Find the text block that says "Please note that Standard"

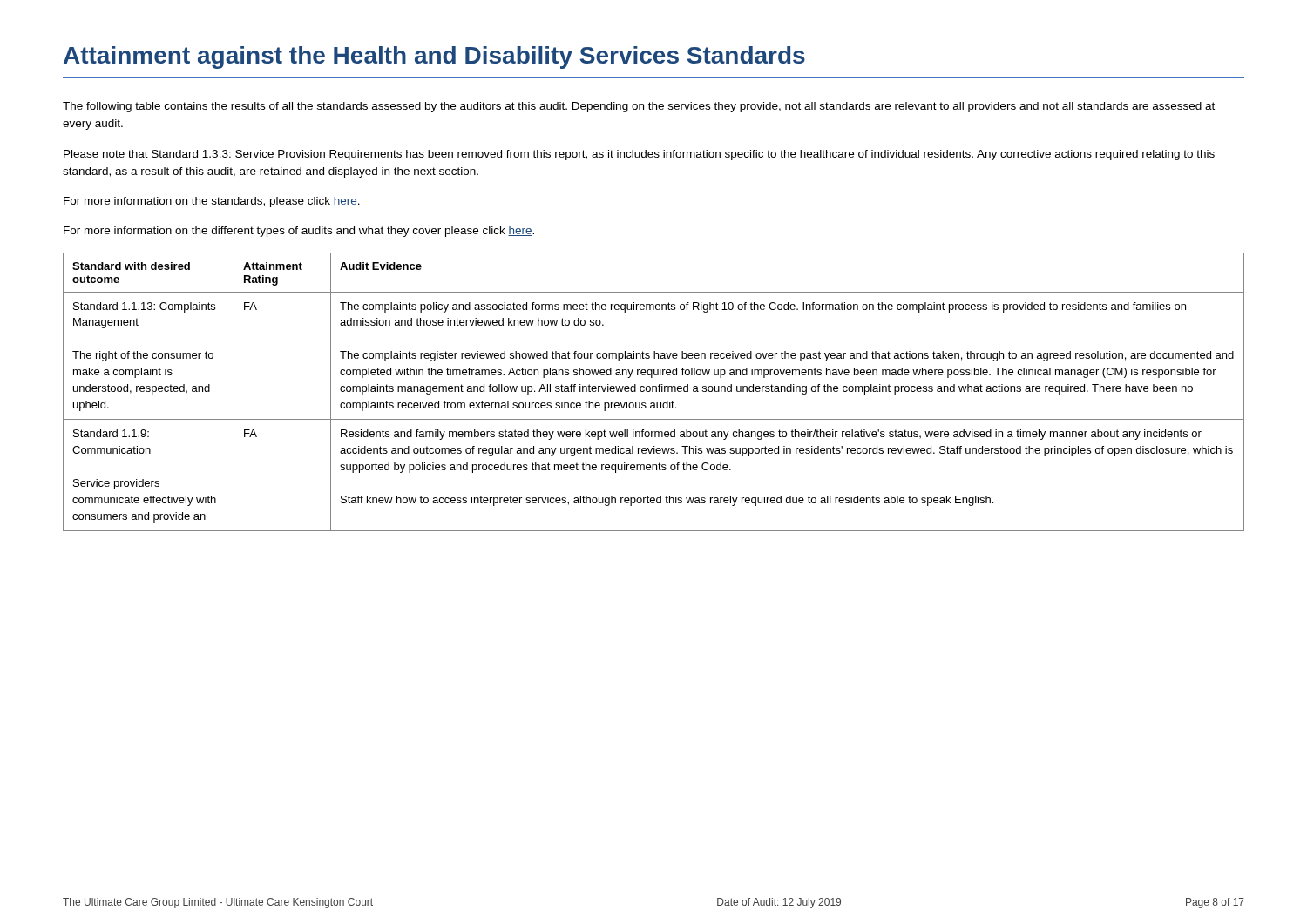click(639, 162)
